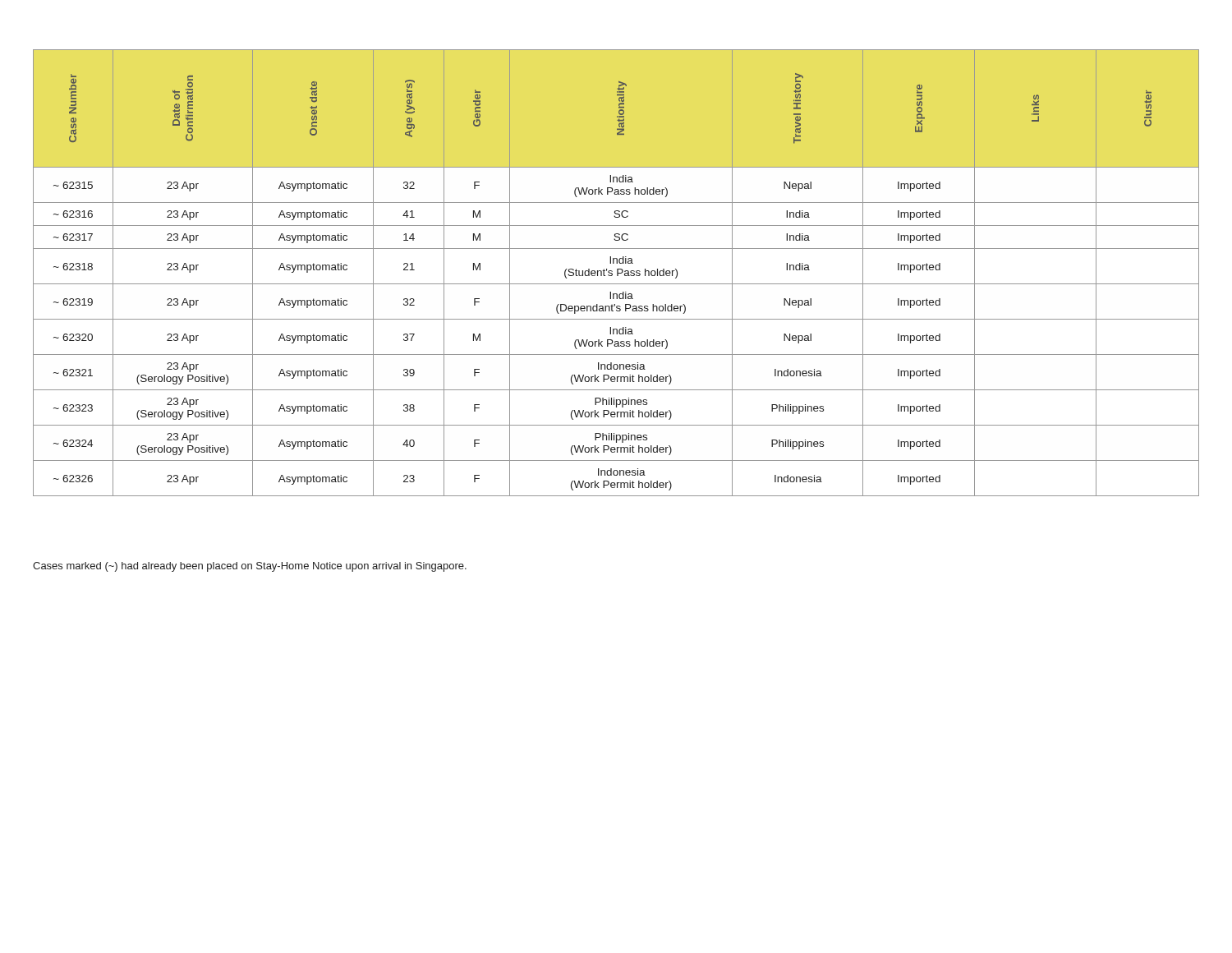Point to the block beginning "Cases marked (~) had already been"
Screen dimensions: 953x1232
pos(250,566)
